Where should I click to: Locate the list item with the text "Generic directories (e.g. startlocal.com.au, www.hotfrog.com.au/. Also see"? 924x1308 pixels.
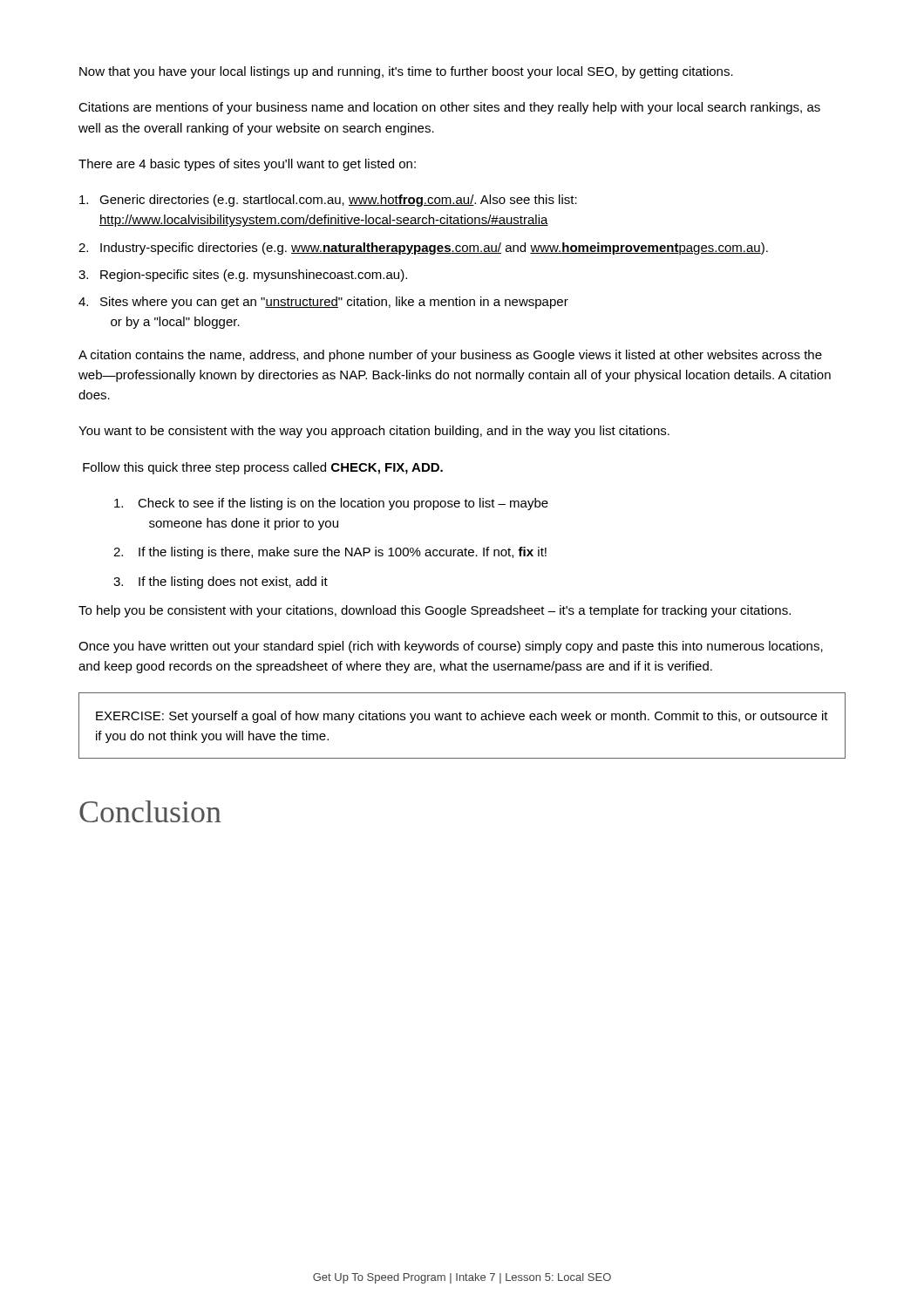[x=462, y=210]
